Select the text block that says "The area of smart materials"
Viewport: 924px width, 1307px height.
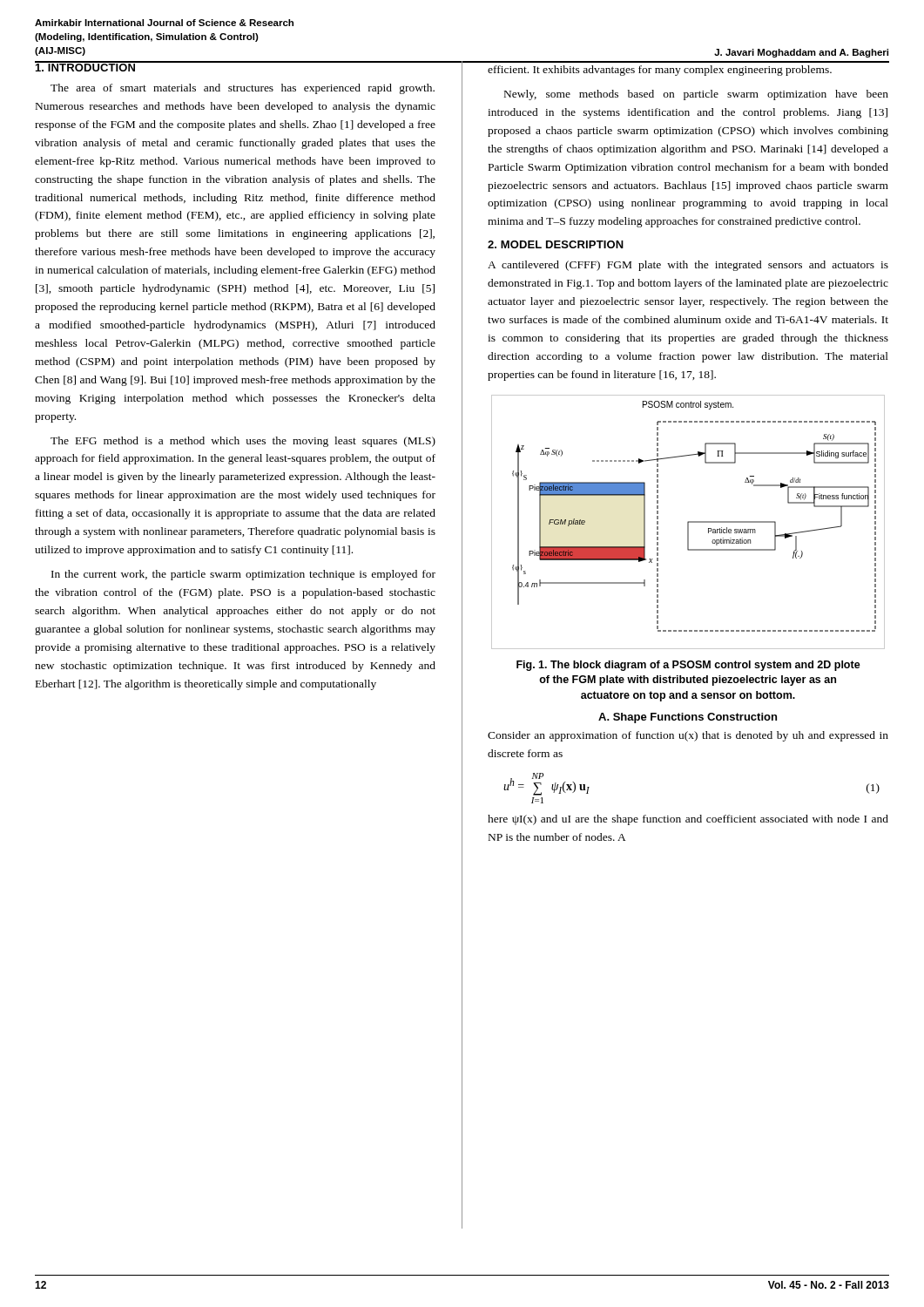tap(235, 386)
